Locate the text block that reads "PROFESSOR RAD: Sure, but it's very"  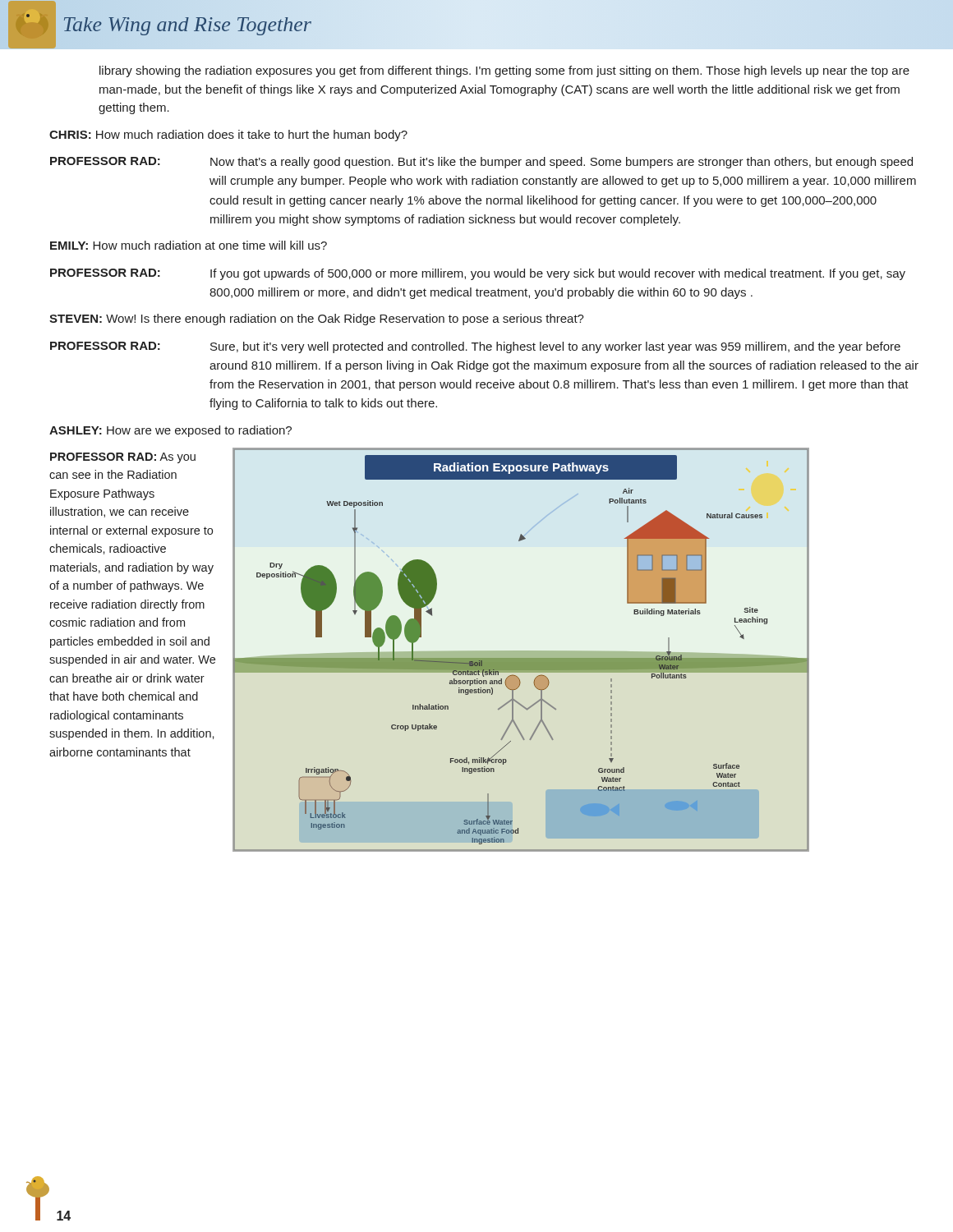point(485,375)
